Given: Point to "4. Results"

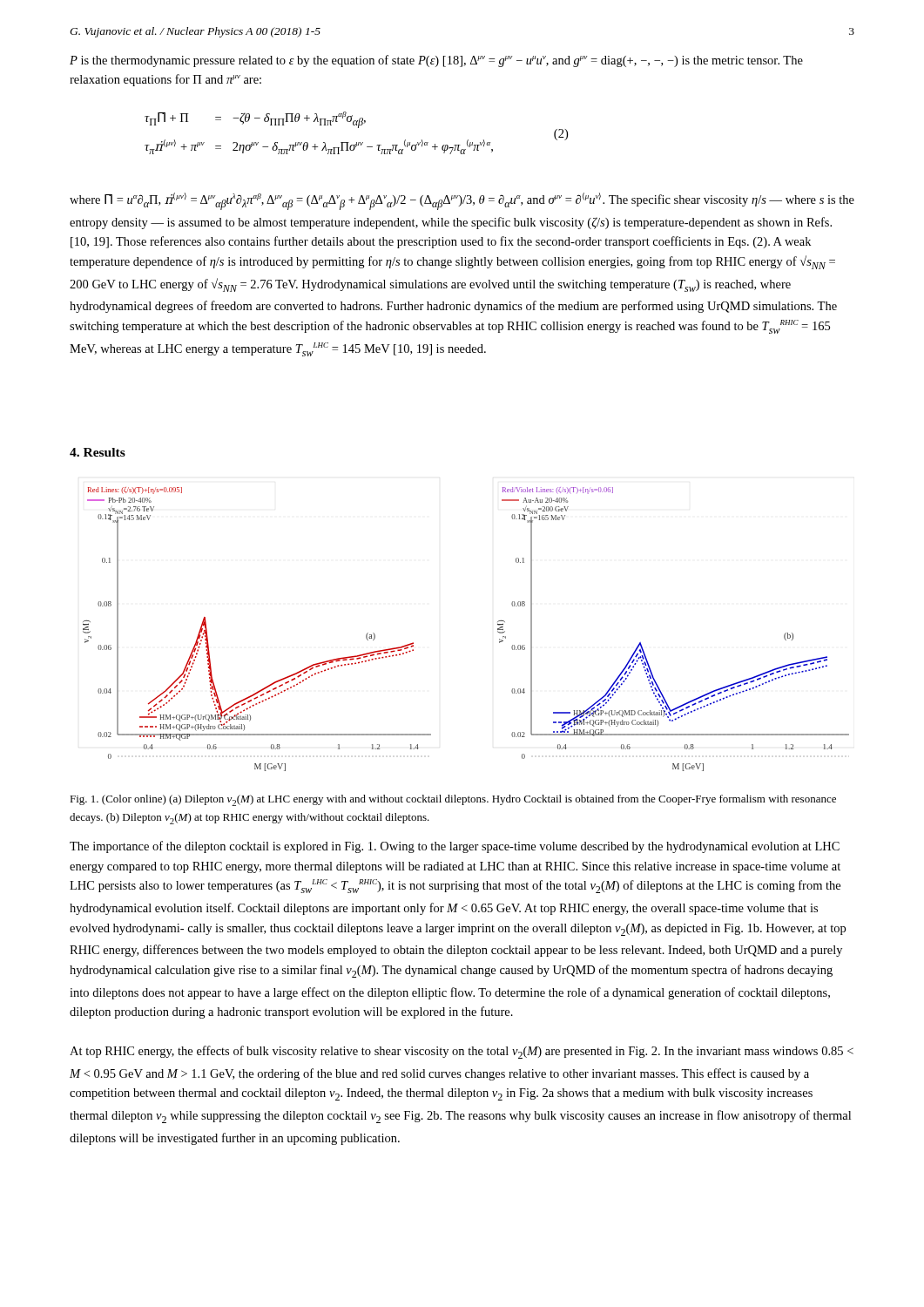Looking at the screenshot, I should (x=97, y=452).
